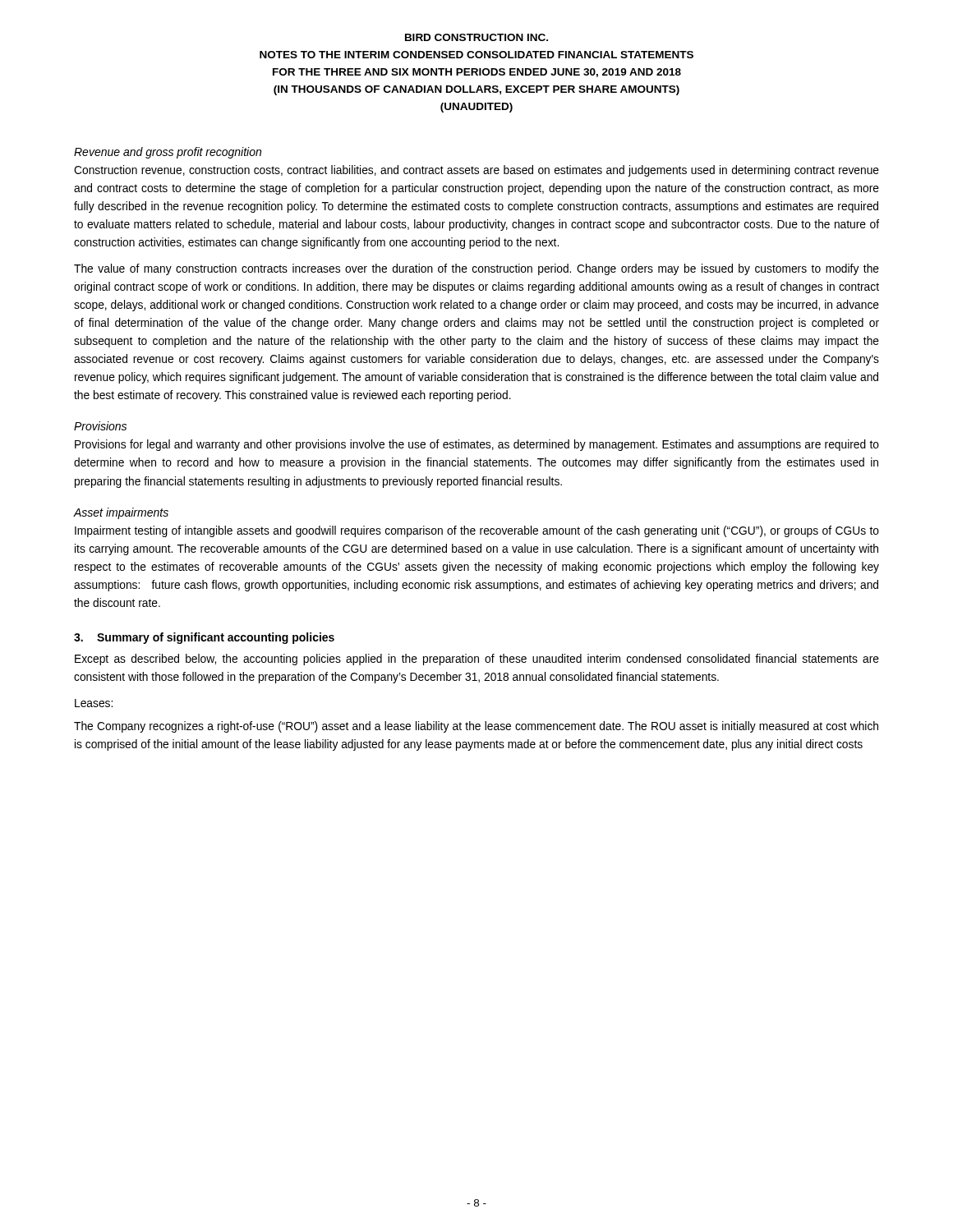The image size is (953, 1232).
Task: Select the region starting "The value of many construction contracts increases"
Action: tap(476, 332)
